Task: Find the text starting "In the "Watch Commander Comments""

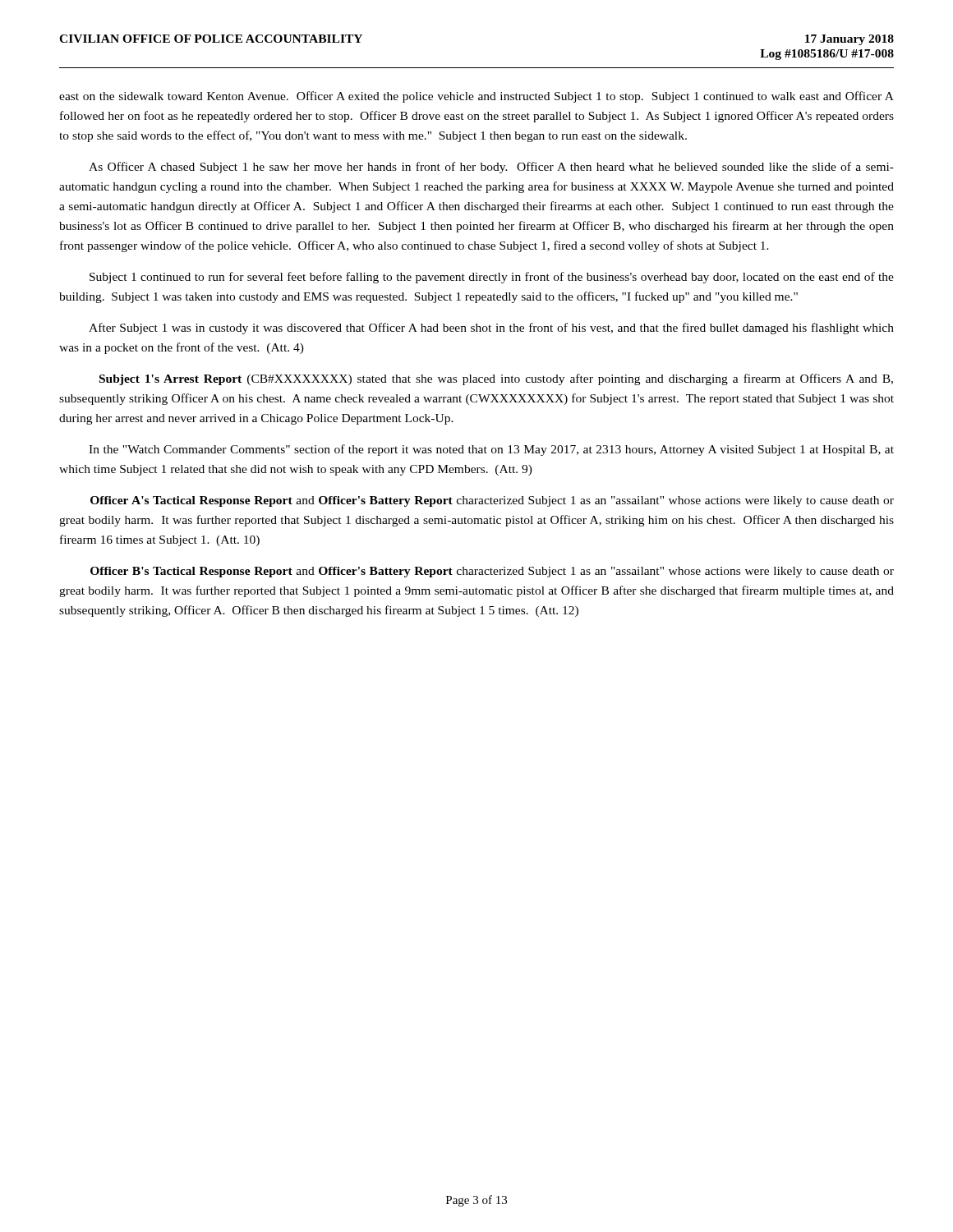Action: 476,459
